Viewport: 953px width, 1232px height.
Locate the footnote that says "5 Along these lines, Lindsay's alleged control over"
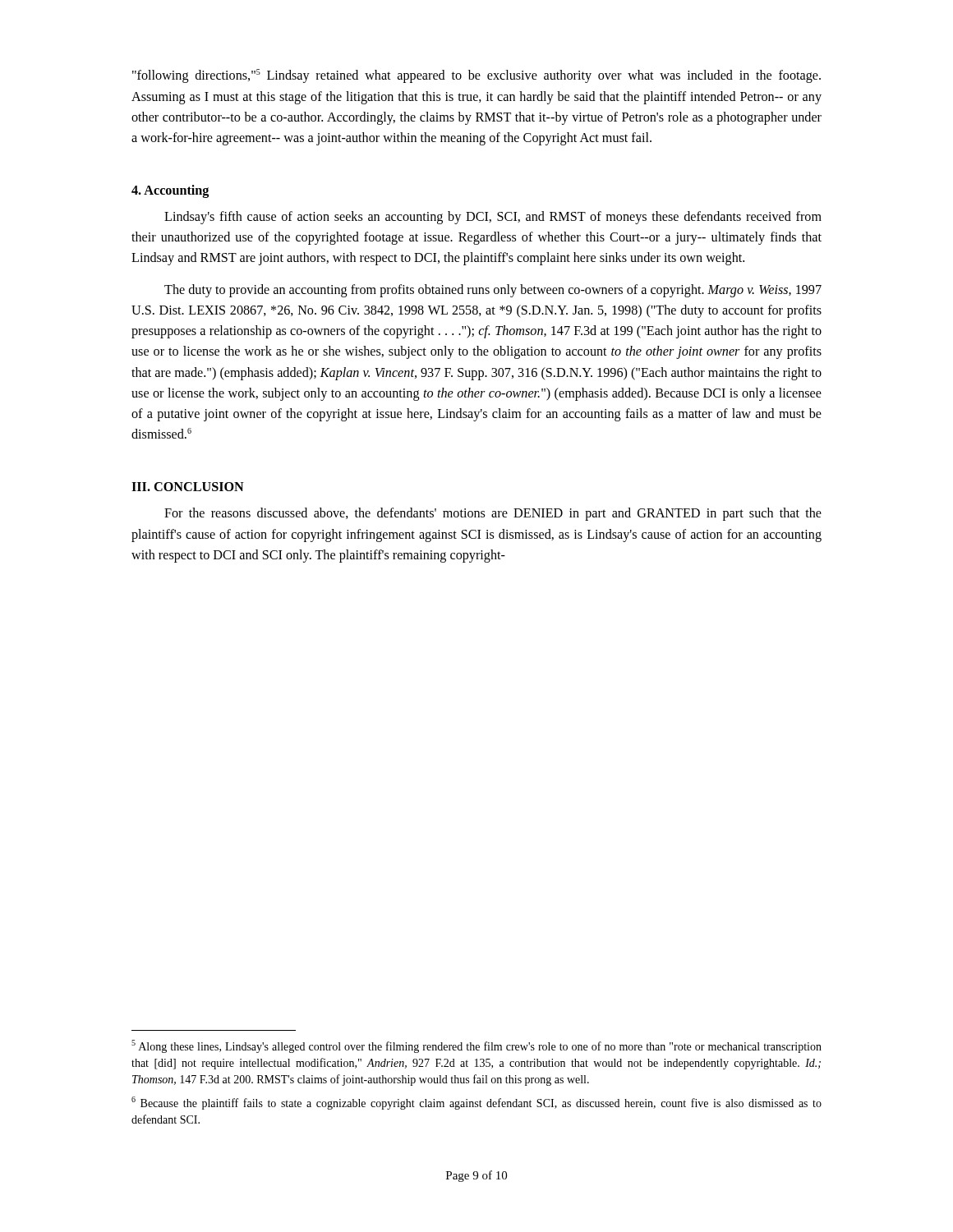tap(476, 1062)
